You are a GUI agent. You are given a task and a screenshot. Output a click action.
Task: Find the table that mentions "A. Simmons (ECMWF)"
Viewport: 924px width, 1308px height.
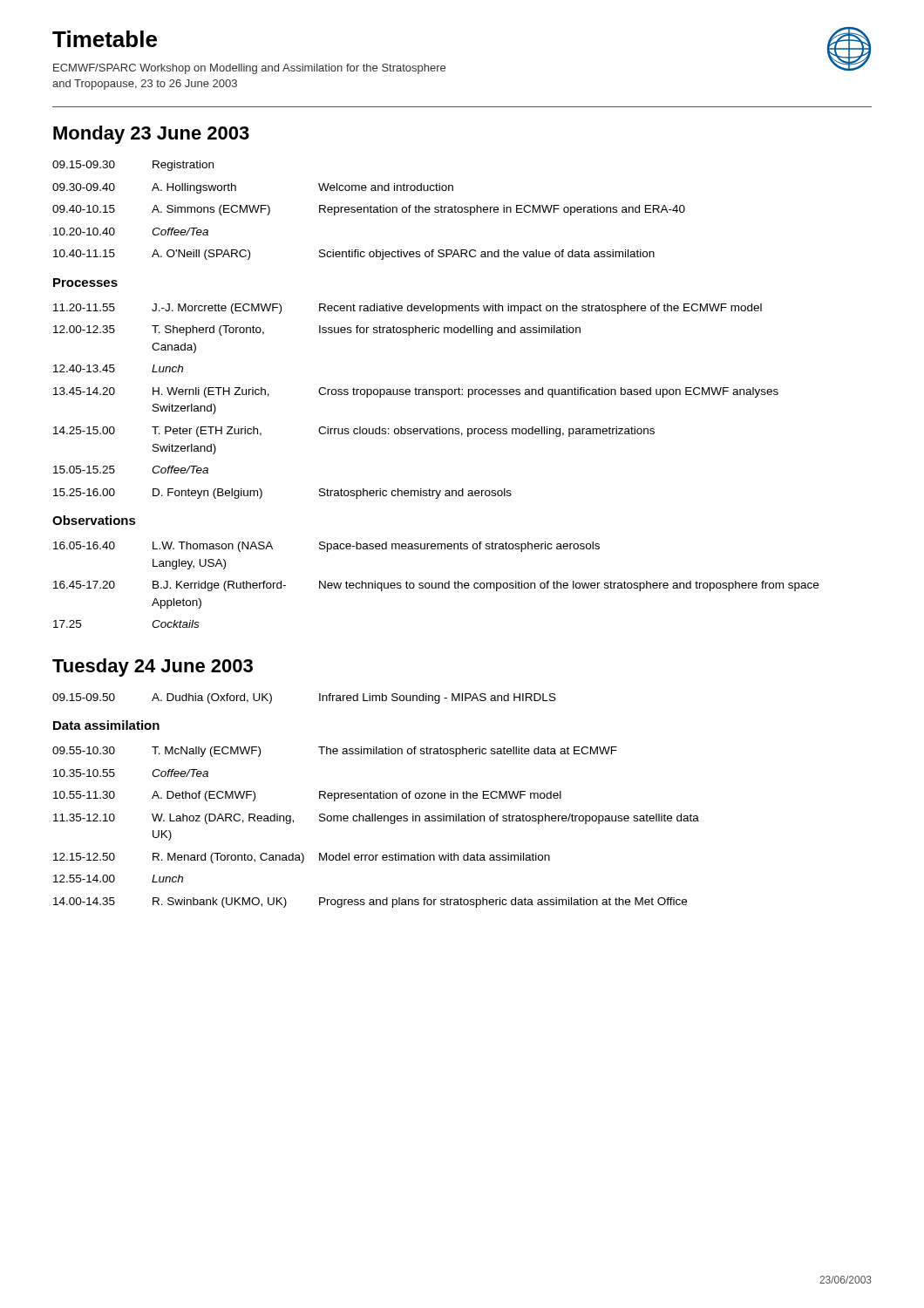click(462, 394)
